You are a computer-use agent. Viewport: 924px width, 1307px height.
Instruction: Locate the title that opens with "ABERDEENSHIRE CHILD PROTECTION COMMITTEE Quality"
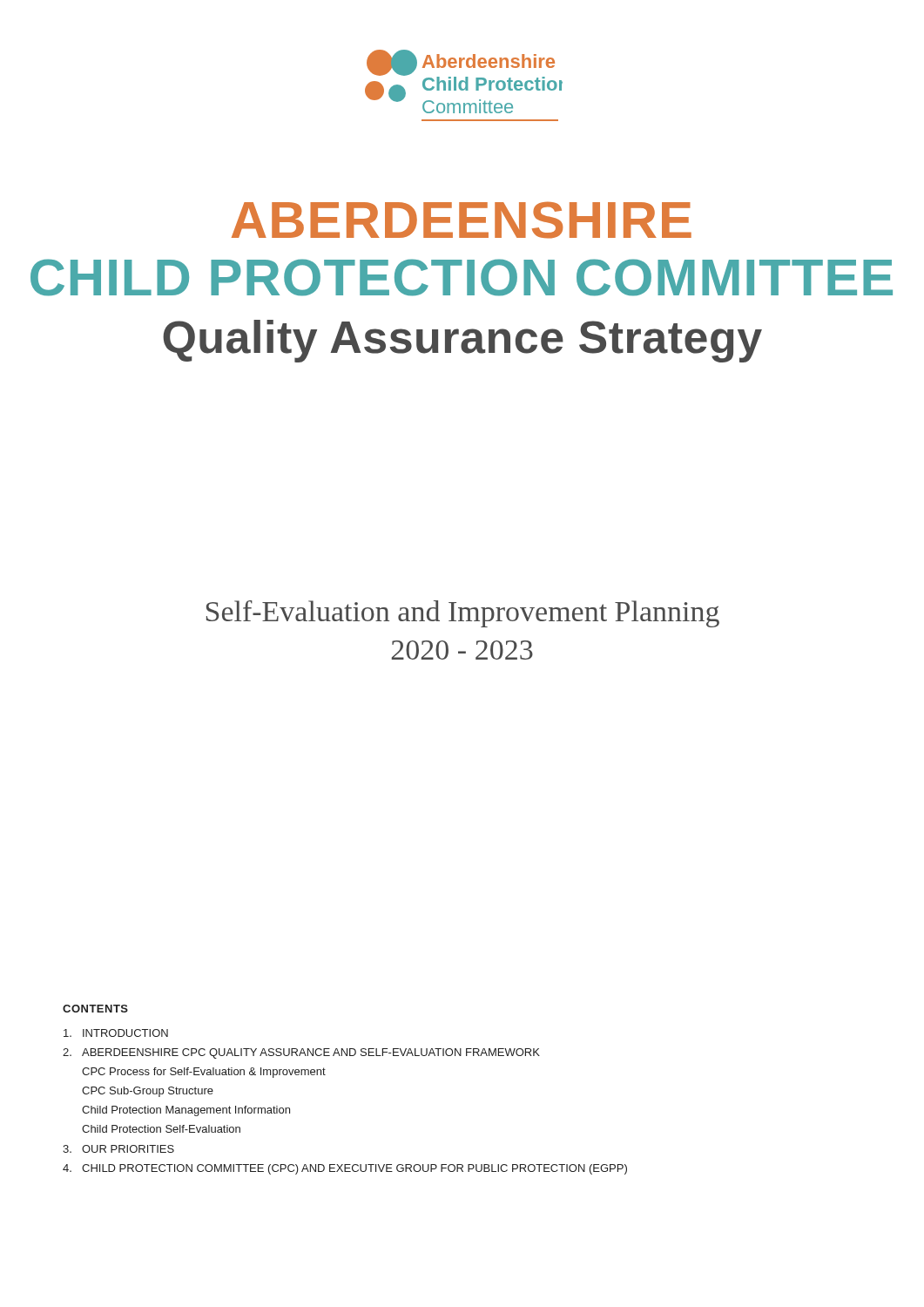(x=462, y=278)
